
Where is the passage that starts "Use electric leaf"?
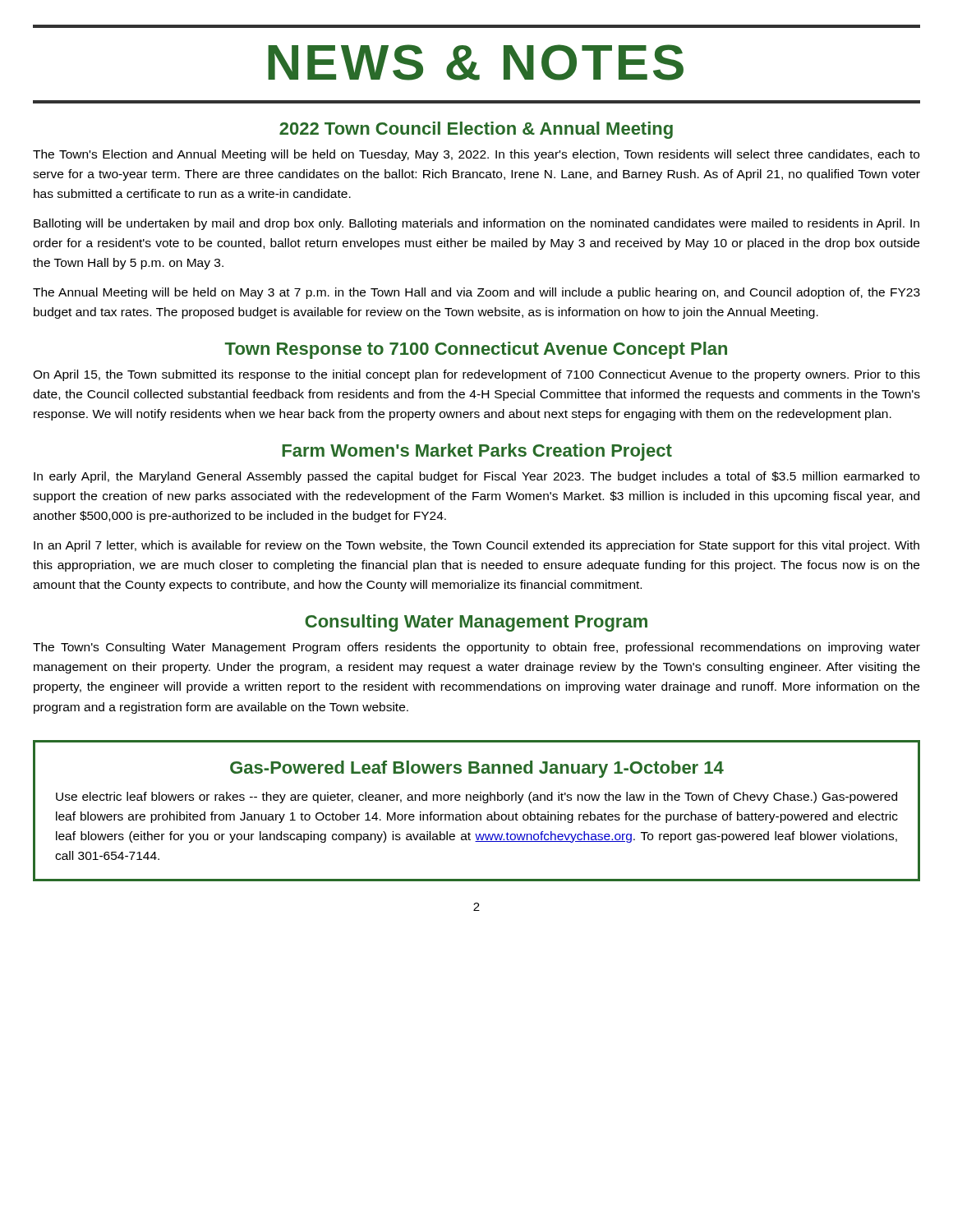pyautogui.click(x=476, y=825)
